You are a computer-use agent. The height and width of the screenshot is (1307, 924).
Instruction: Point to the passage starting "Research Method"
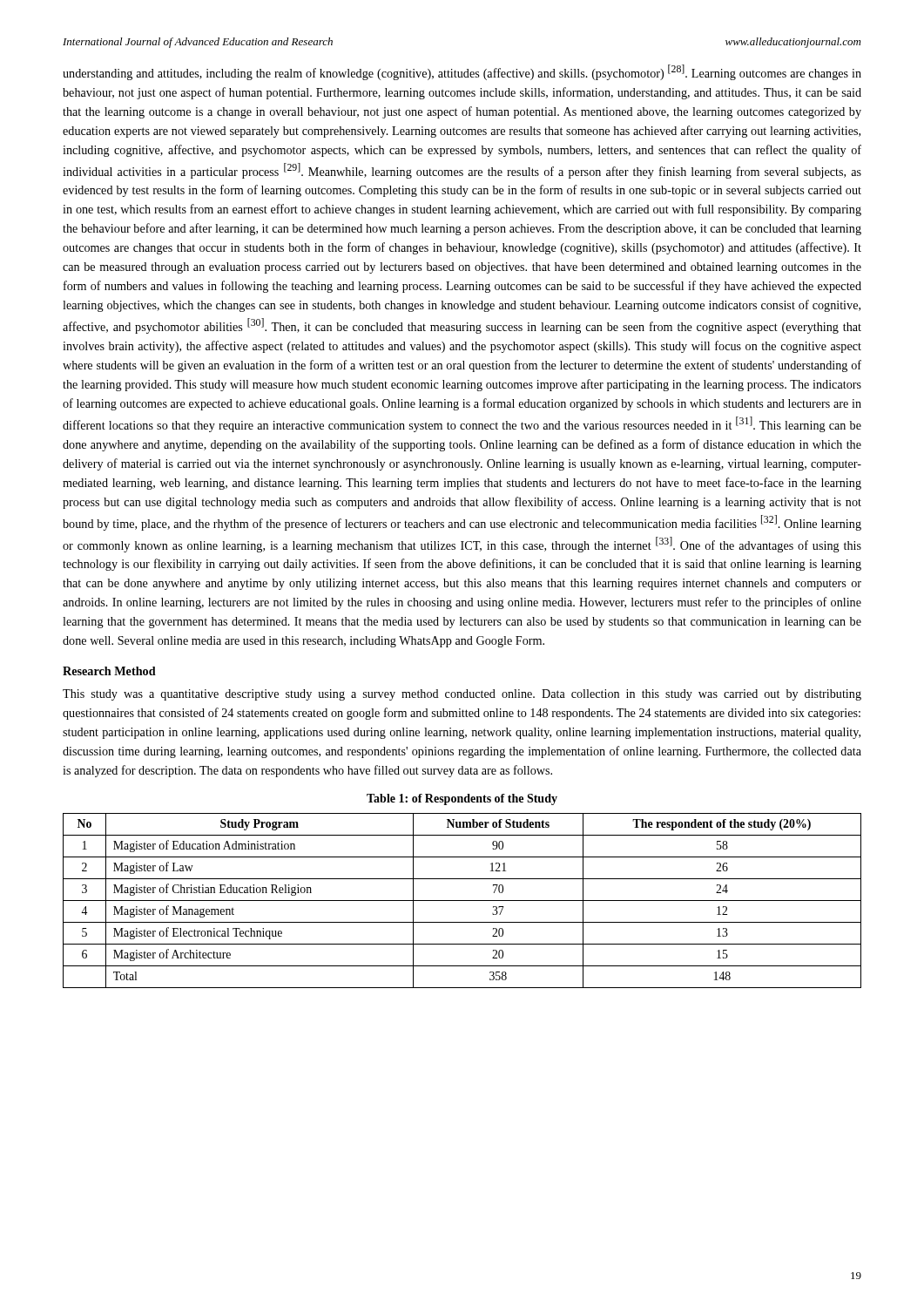pyautogui.click(x=109, y=671)
